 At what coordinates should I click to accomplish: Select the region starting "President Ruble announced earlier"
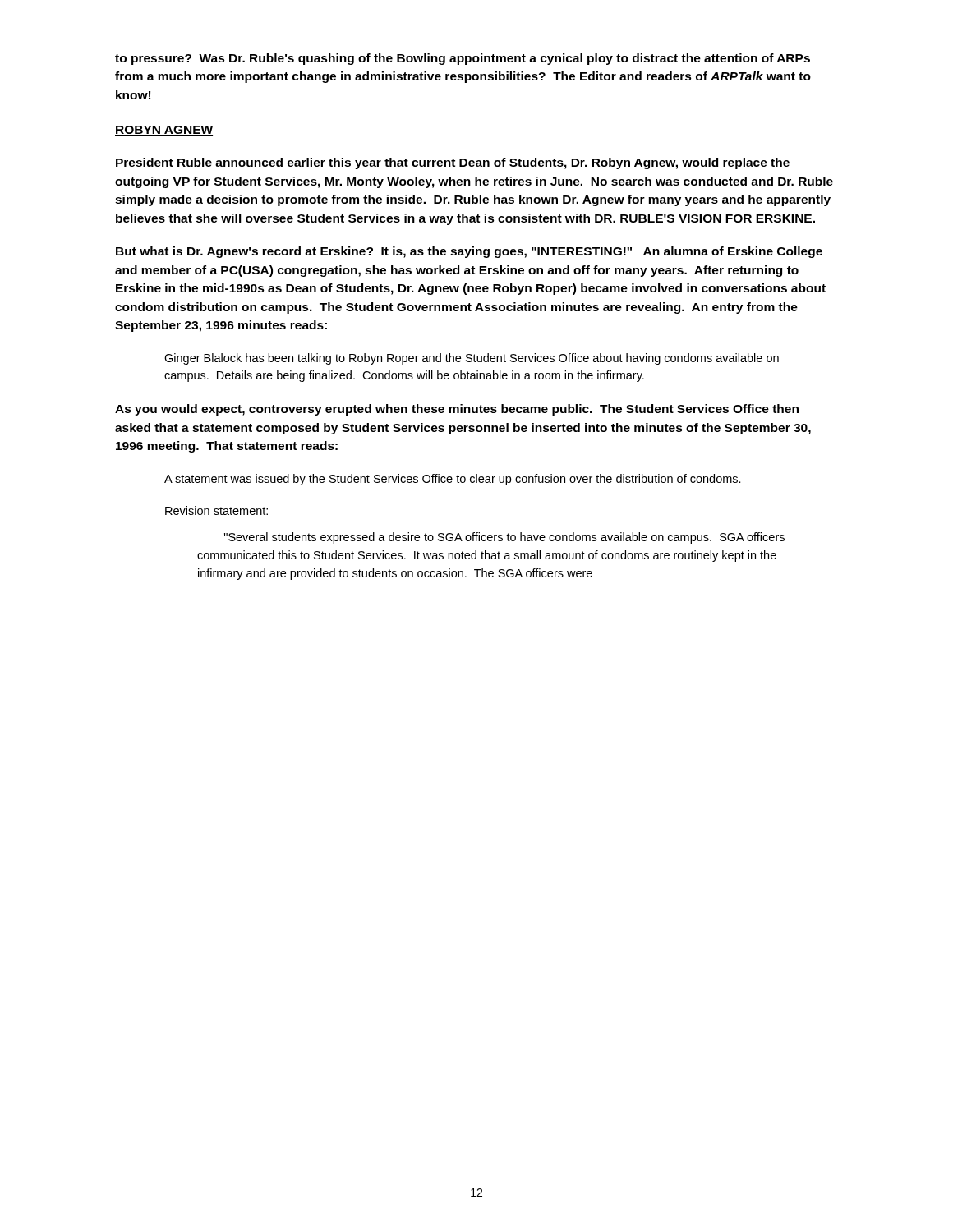click(474, 190)
